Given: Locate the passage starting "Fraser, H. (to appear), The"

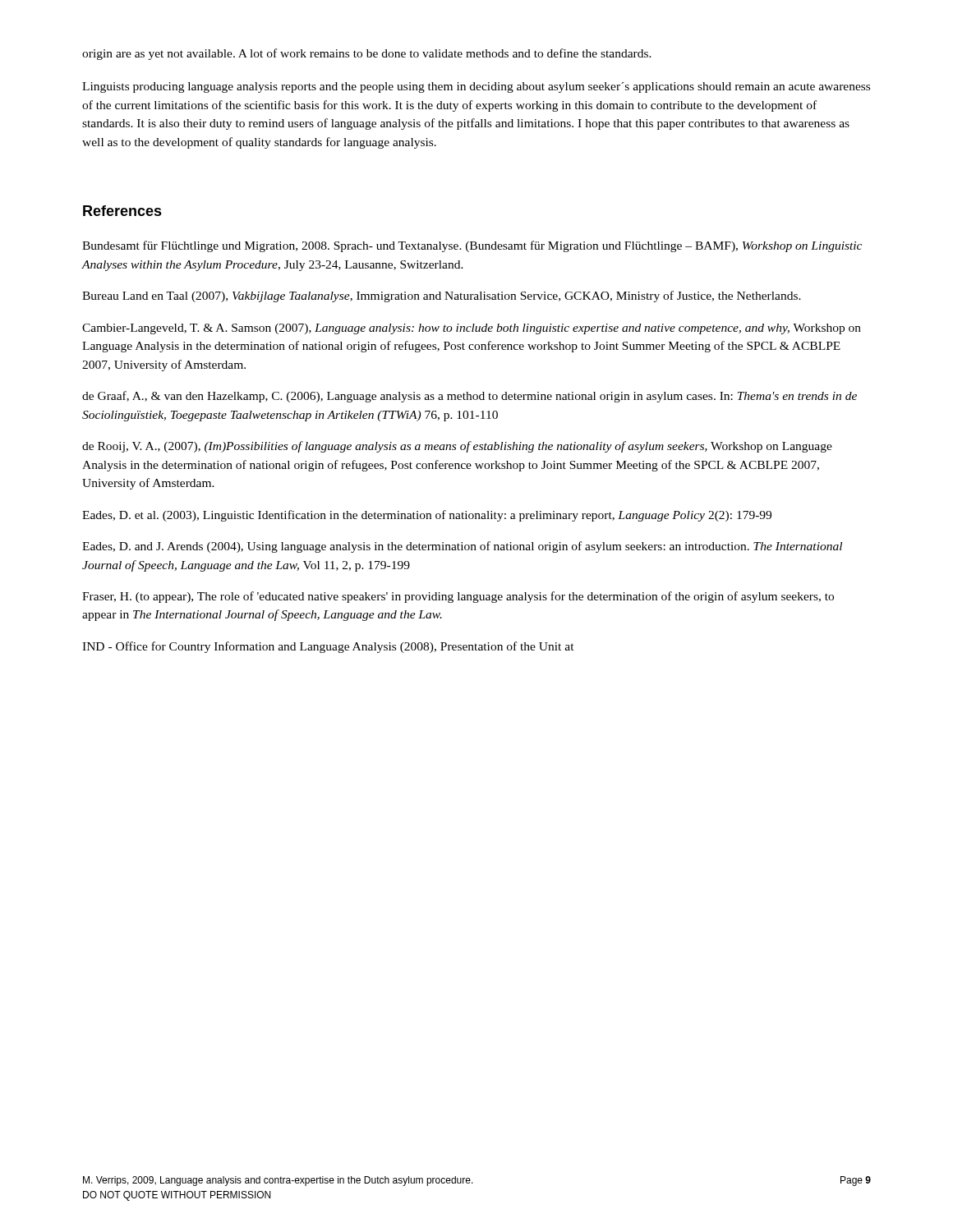Looking at the screenshot, I should tap(458, 605).
